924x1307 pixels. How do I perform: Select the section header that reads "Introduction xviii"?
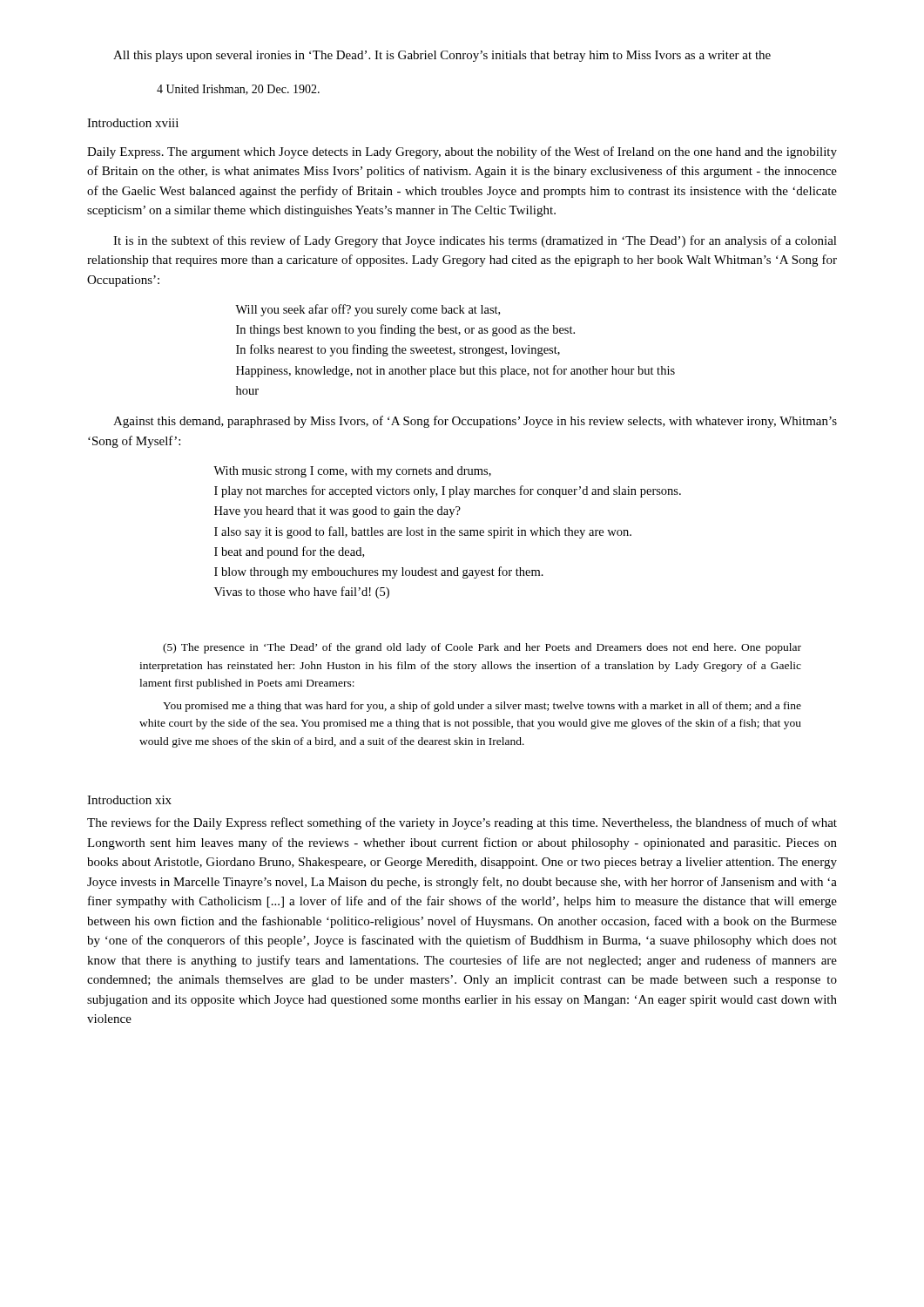point(133,123)
